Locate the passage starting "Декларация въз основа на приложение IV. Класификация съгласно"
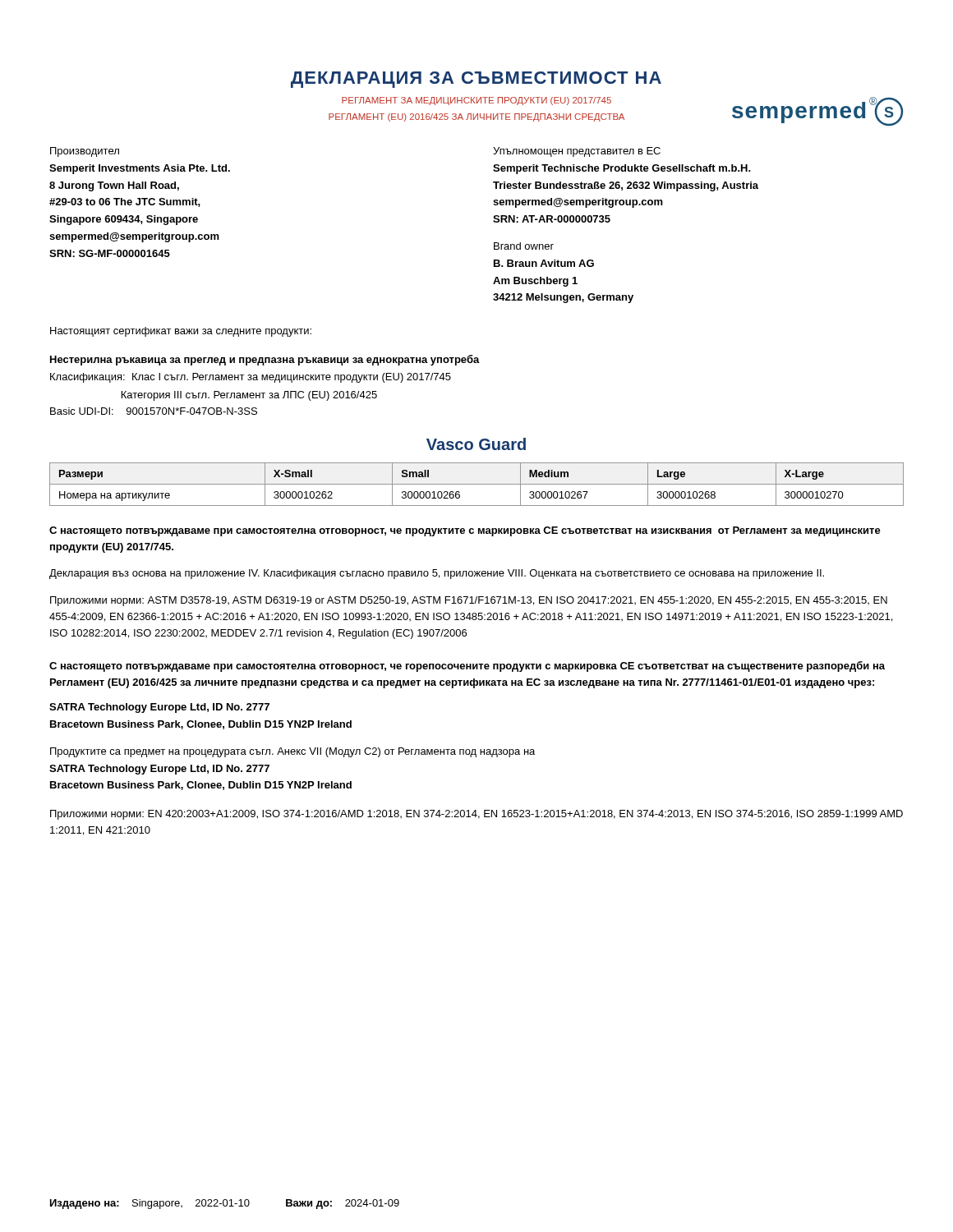Viewport: 953px width, 1232px height. (x=437, y=573)
